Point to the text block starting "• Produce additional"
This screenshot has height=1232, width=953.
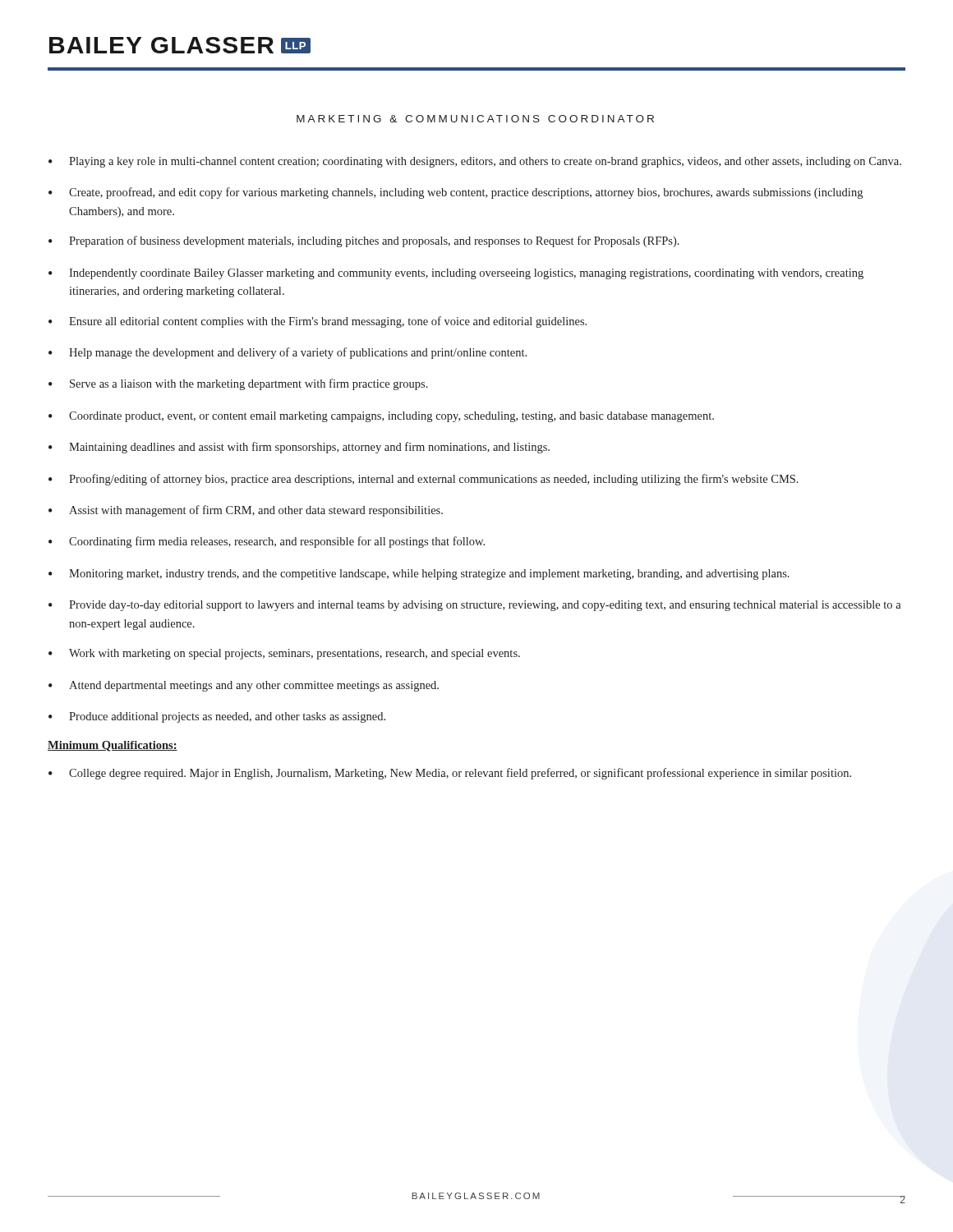(217, 717)
